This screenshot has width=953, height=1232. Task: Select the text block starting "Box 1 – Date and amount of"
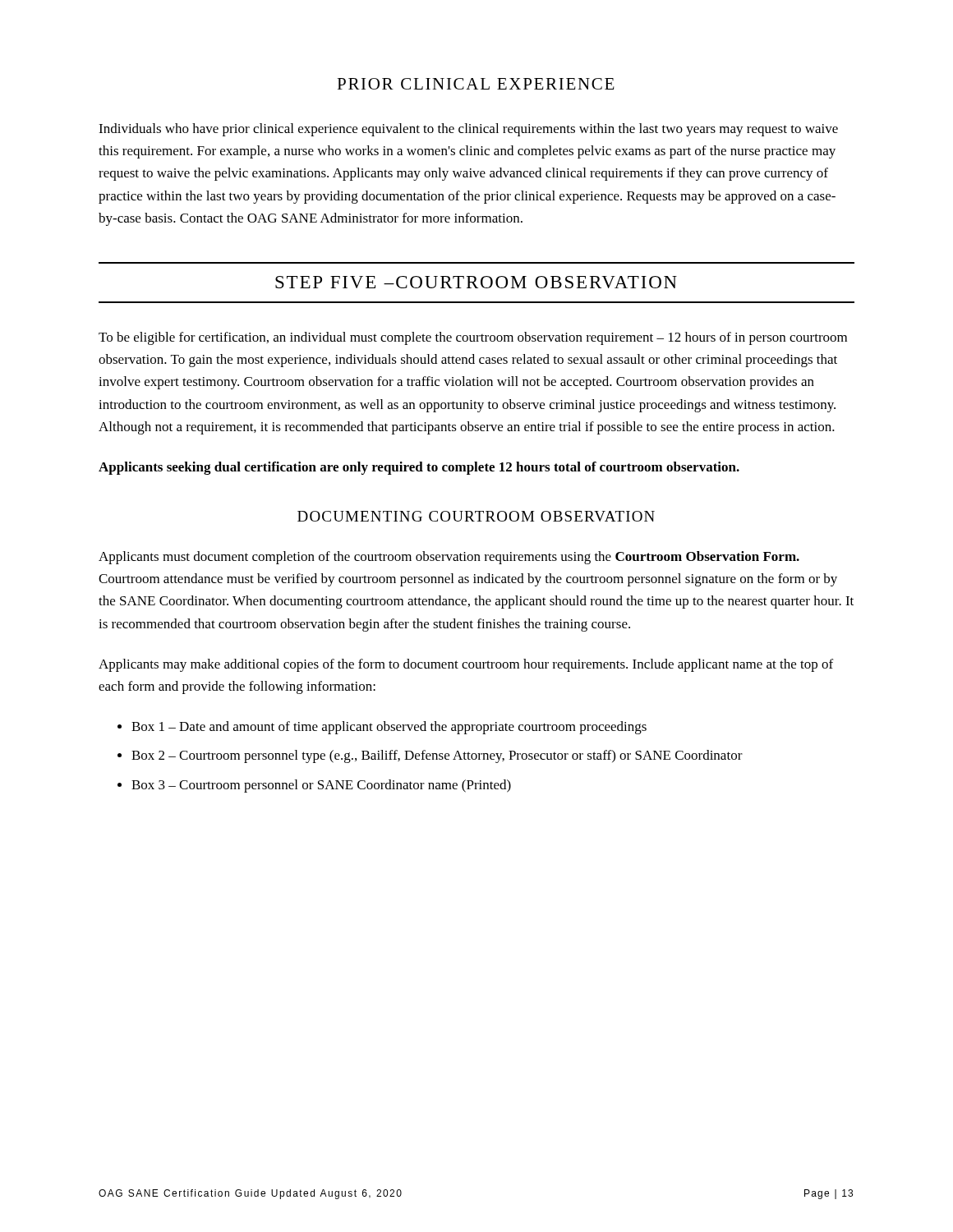point(389,727)
